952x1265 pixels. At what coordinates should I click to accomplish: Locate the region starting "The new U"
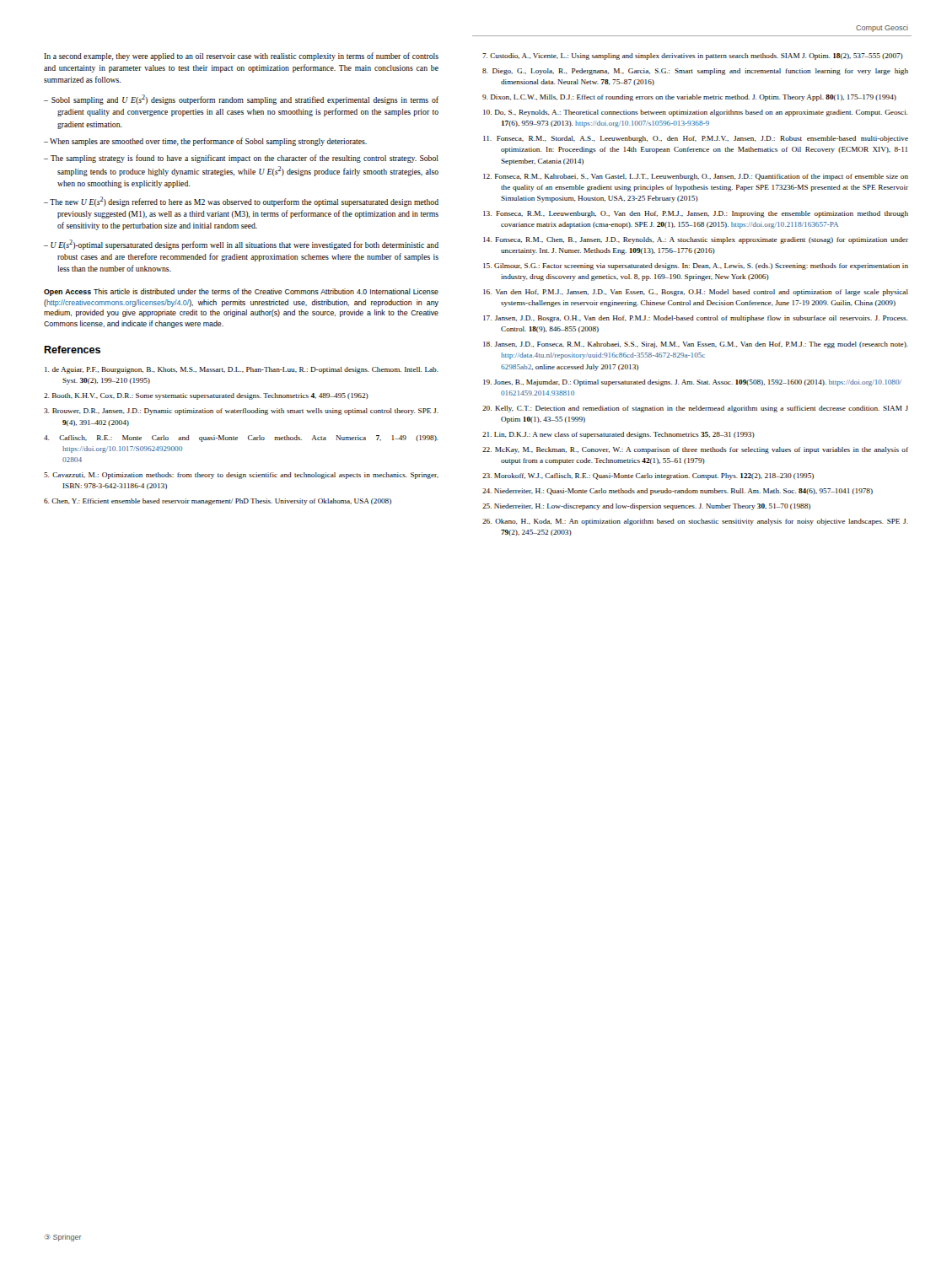244,213
